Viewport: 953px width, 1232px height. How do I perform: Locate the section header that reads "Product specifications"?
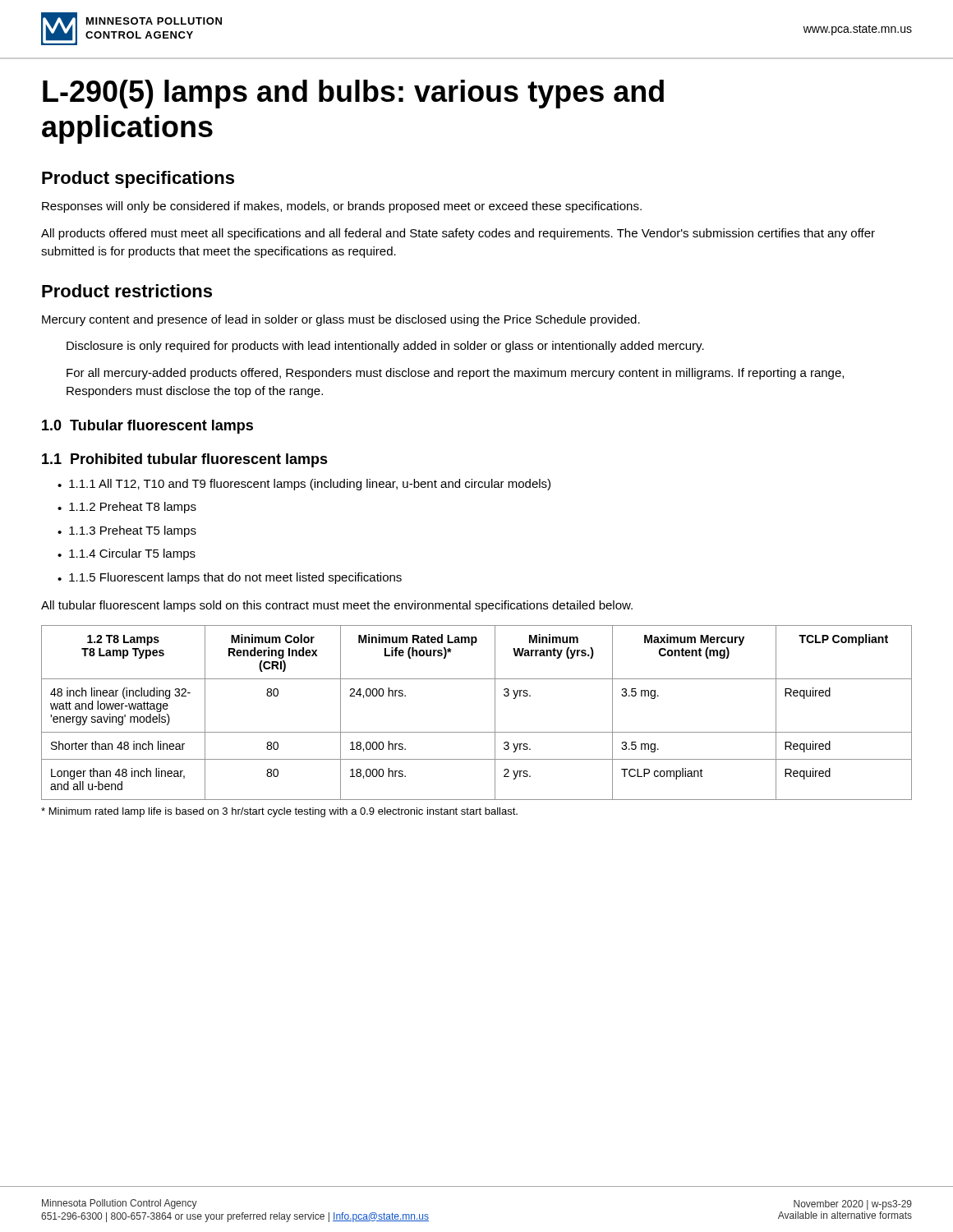click(138, 178)
